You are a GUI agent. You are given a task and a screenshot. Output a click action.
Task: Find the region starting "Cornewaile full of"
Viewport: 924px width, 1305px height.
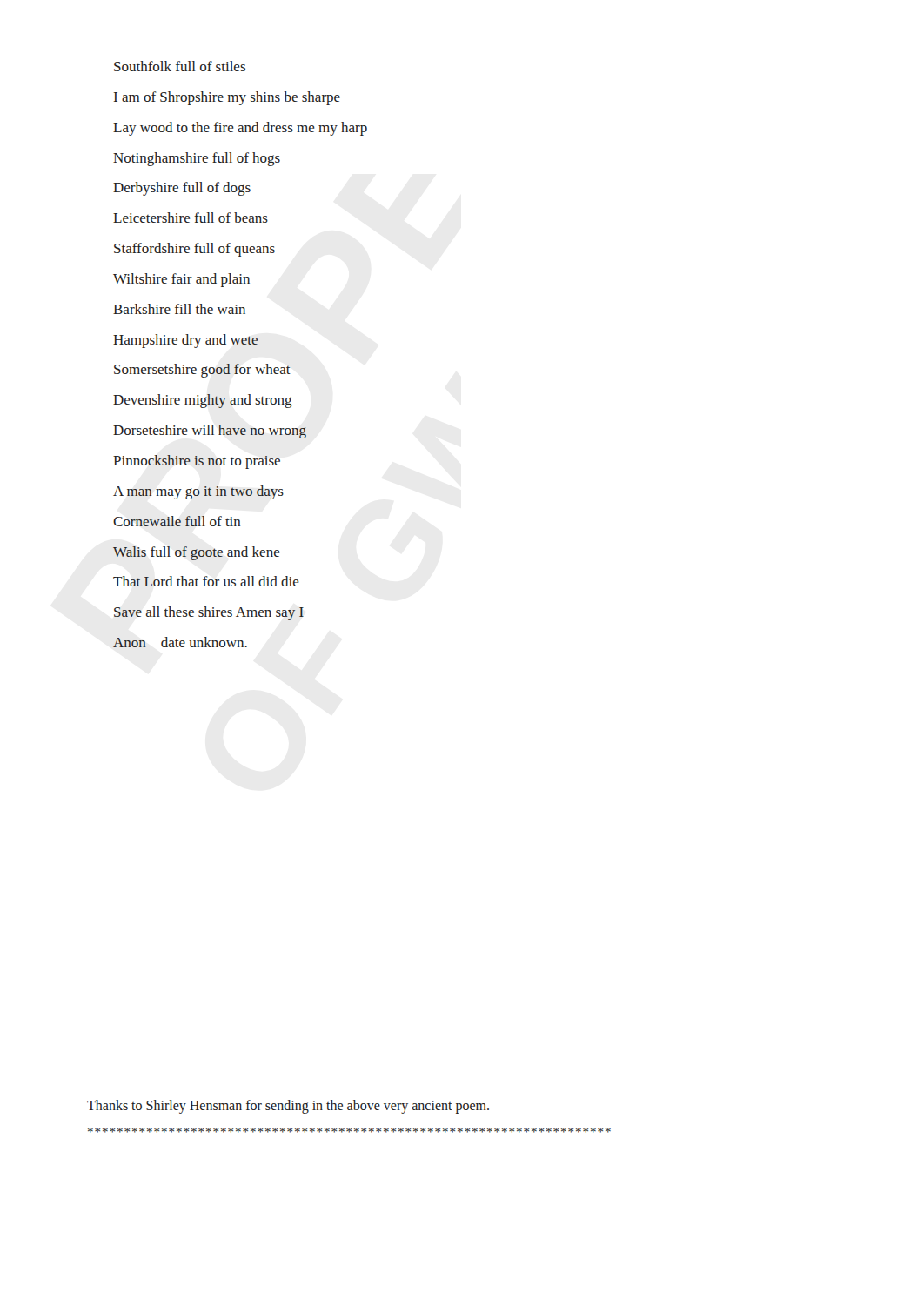pos(240,522)
